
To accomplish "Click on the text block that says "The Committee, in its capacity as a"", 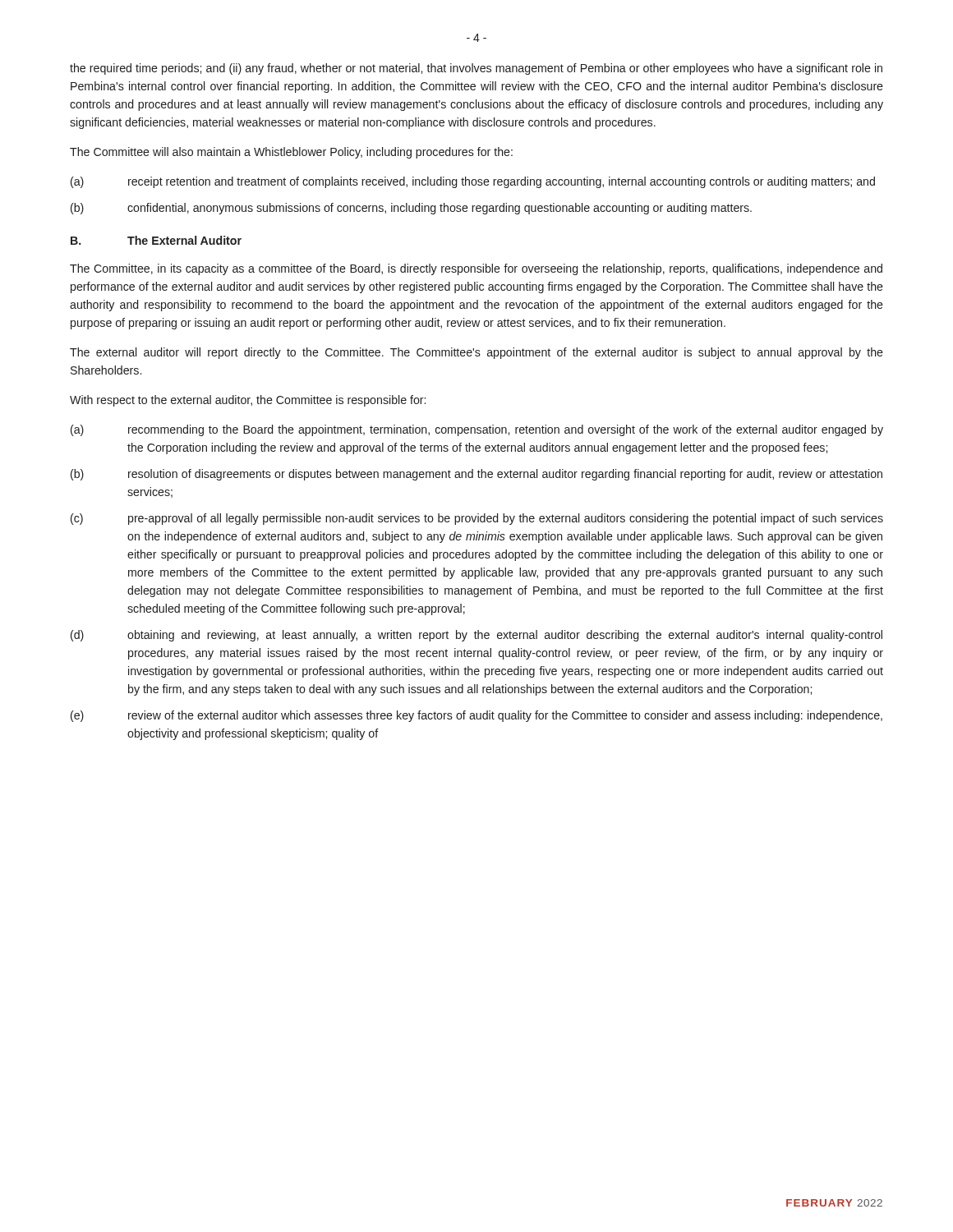I will coord(476,296).
